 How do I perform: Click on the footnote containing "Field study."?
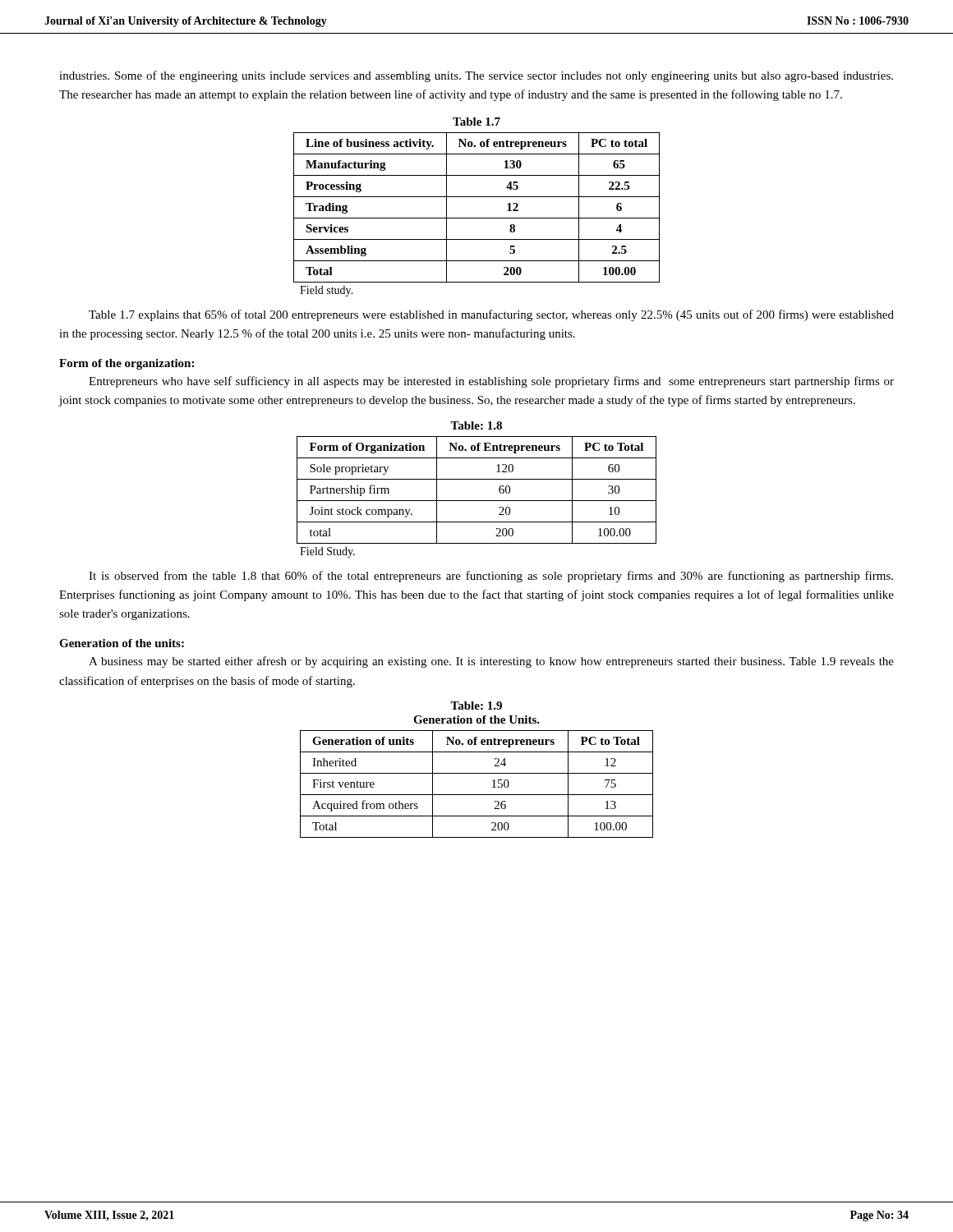tap(327, 290)
